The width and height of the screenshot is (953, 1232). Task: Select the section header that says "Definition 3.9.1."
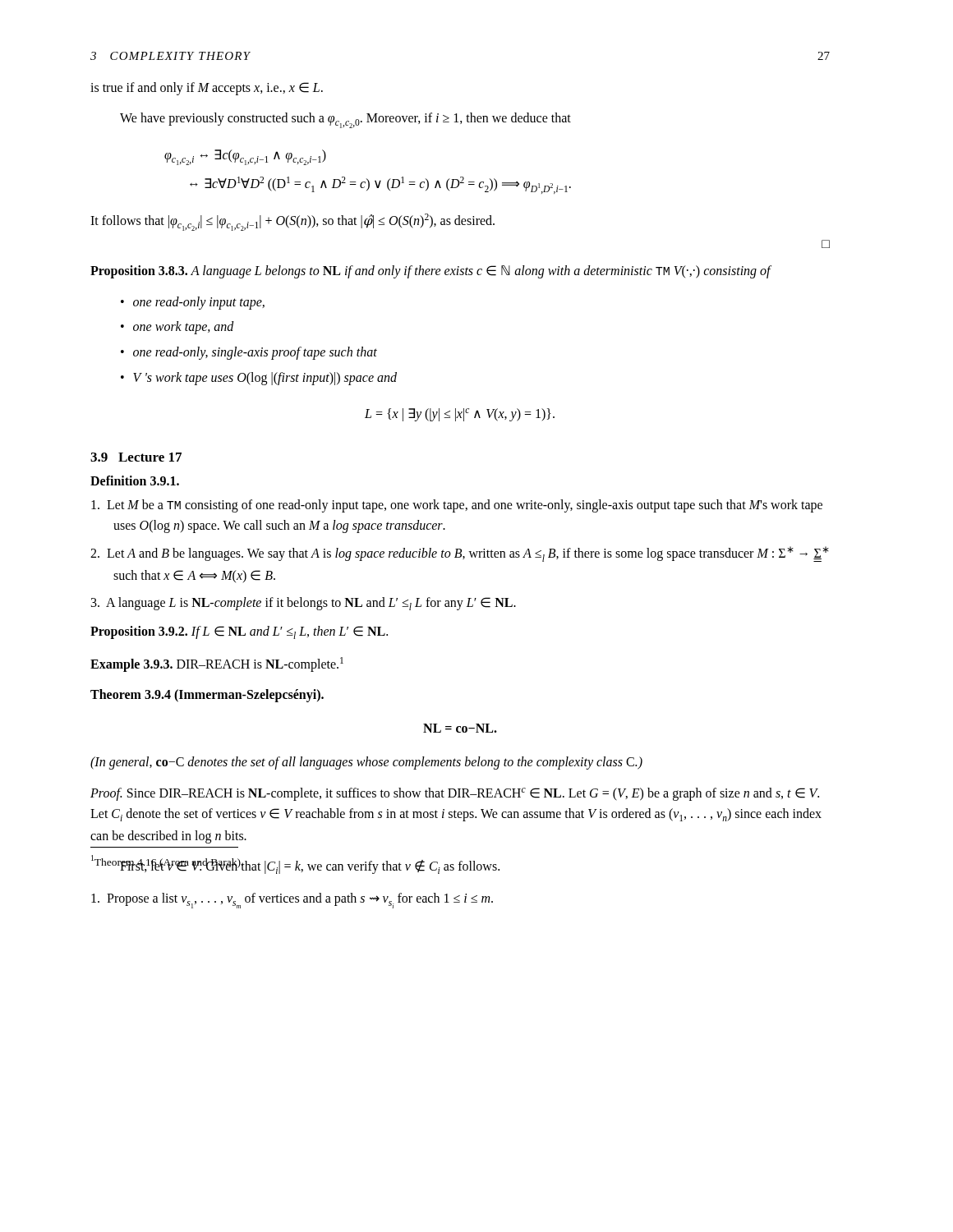135,481
